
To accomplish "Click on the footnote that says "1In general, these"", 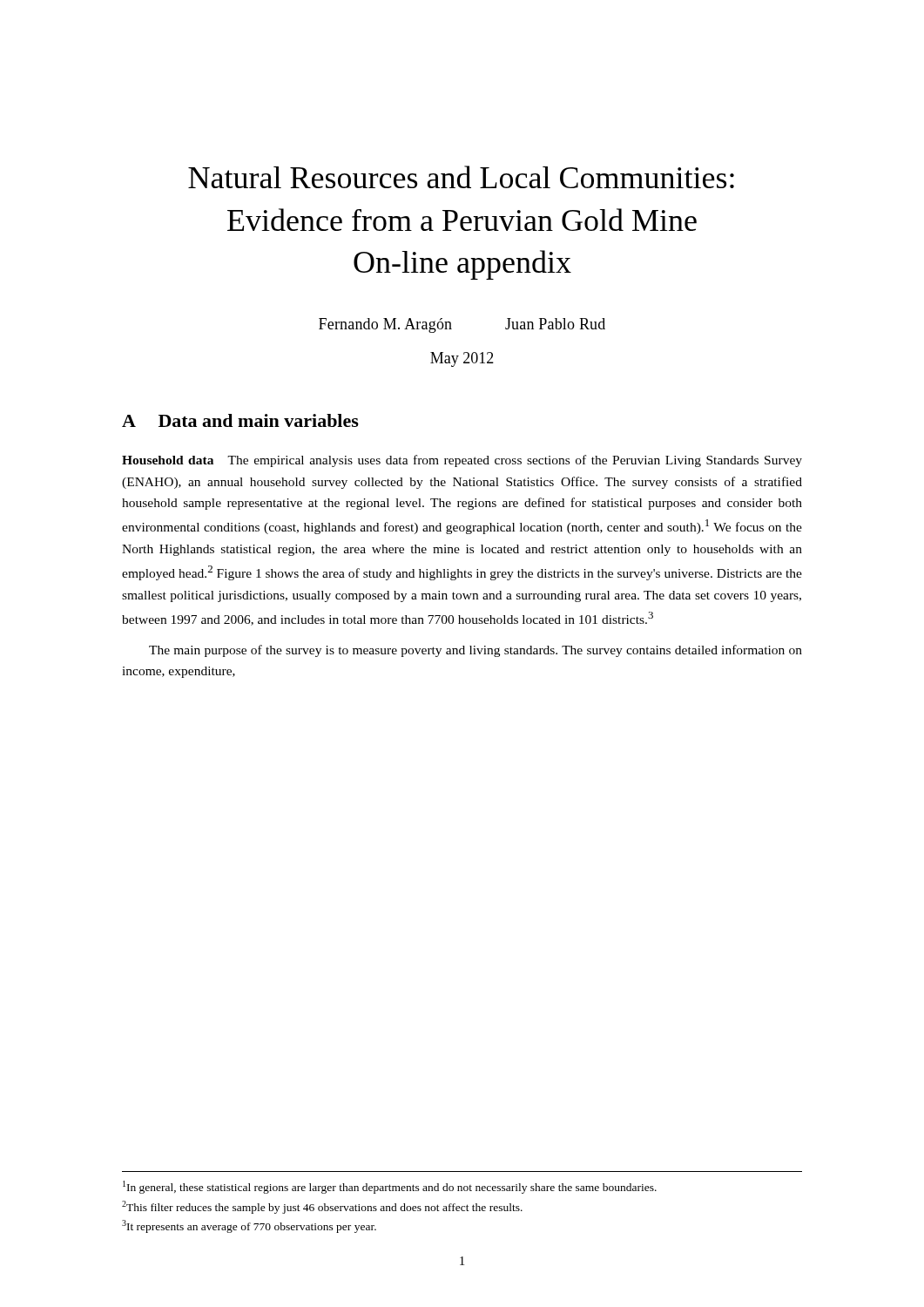I will tap(389, 1187).
